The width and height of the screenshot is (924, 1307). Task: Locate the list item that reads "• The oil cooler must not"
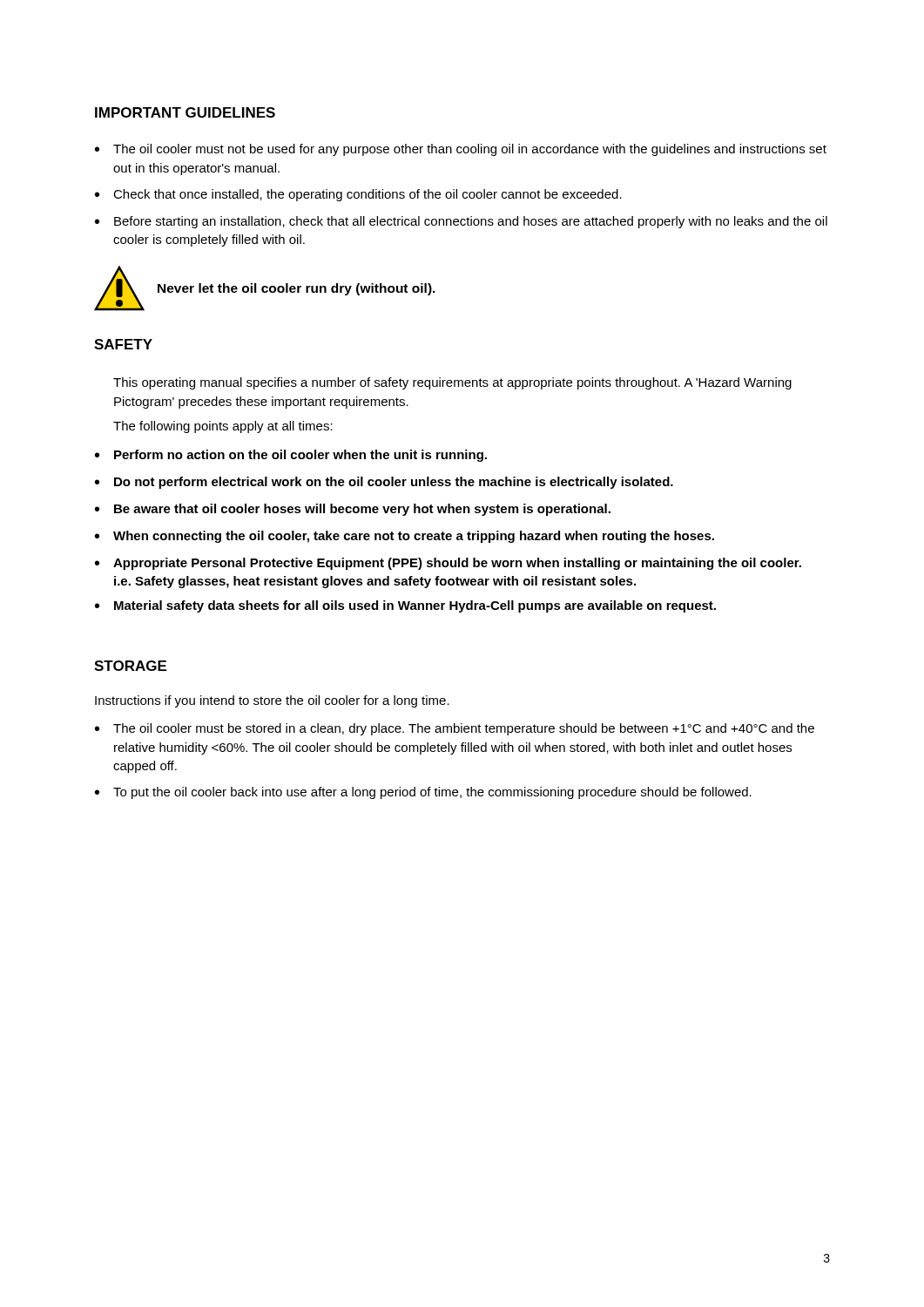point(462,158)
